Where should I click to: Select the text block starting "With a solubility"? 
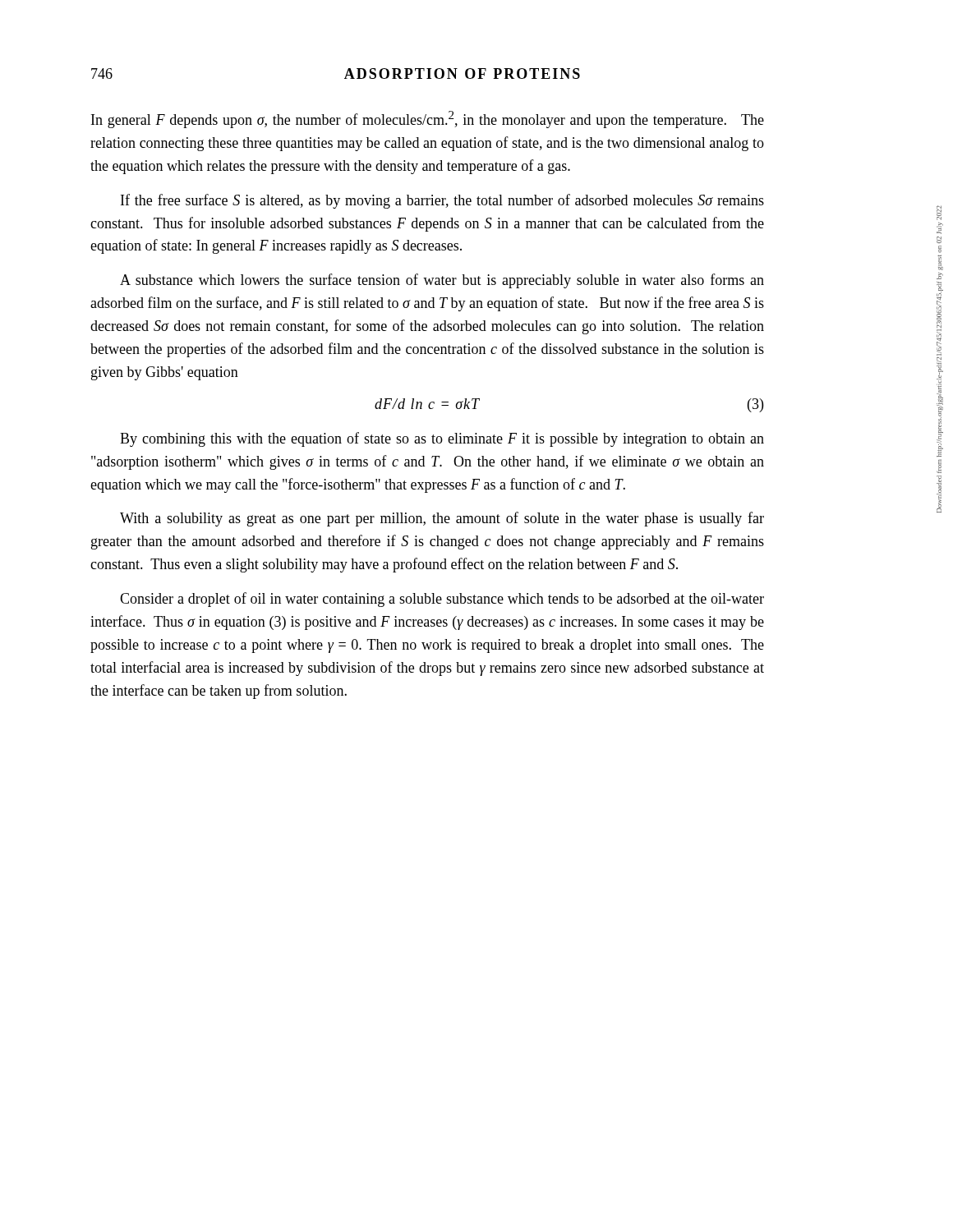point(427,542)
